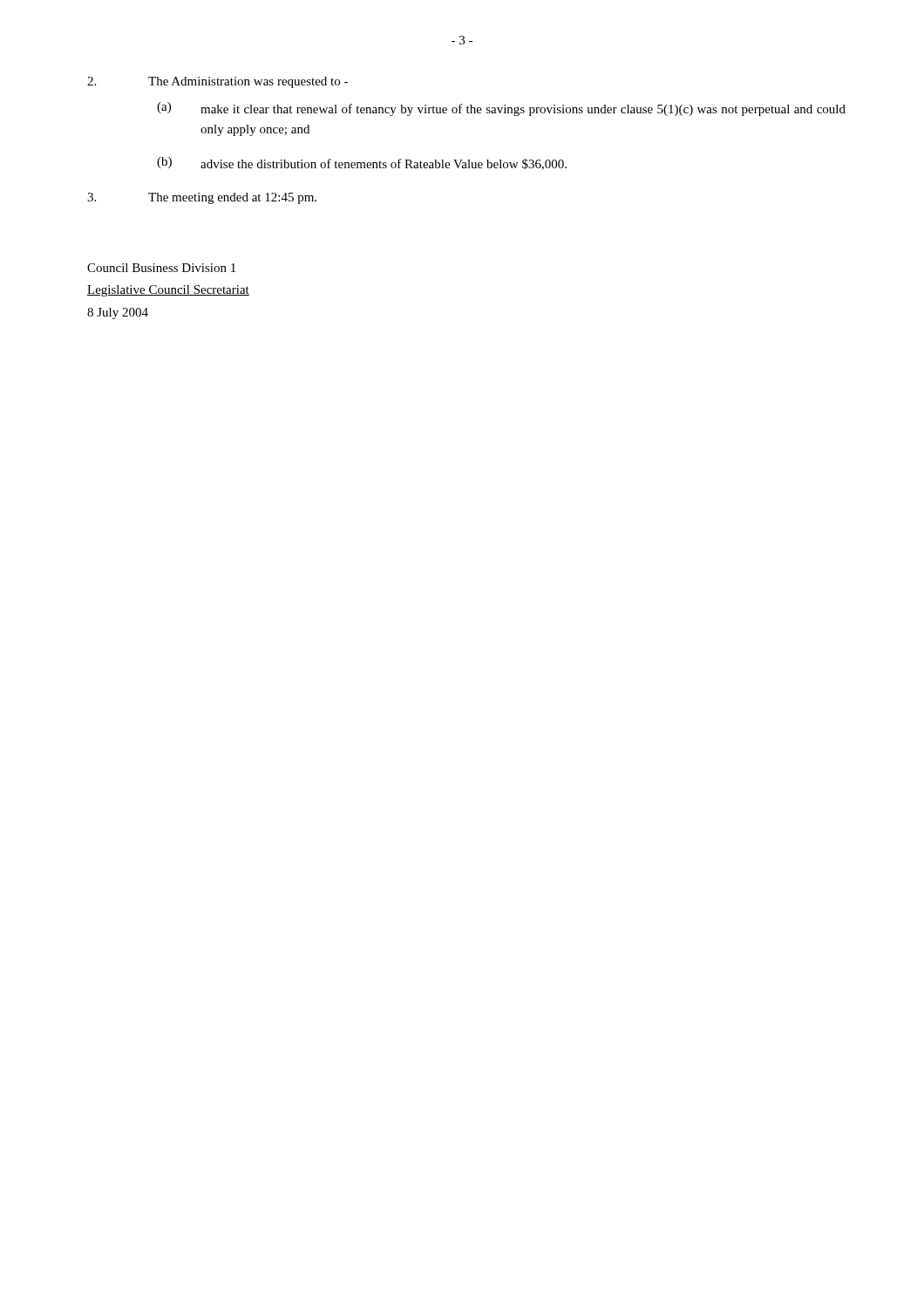Screen dimensions: 1308x924
Task: Select the list item that says "(b) advise the distribution of tenements"
Action: [x=501, y=164]
